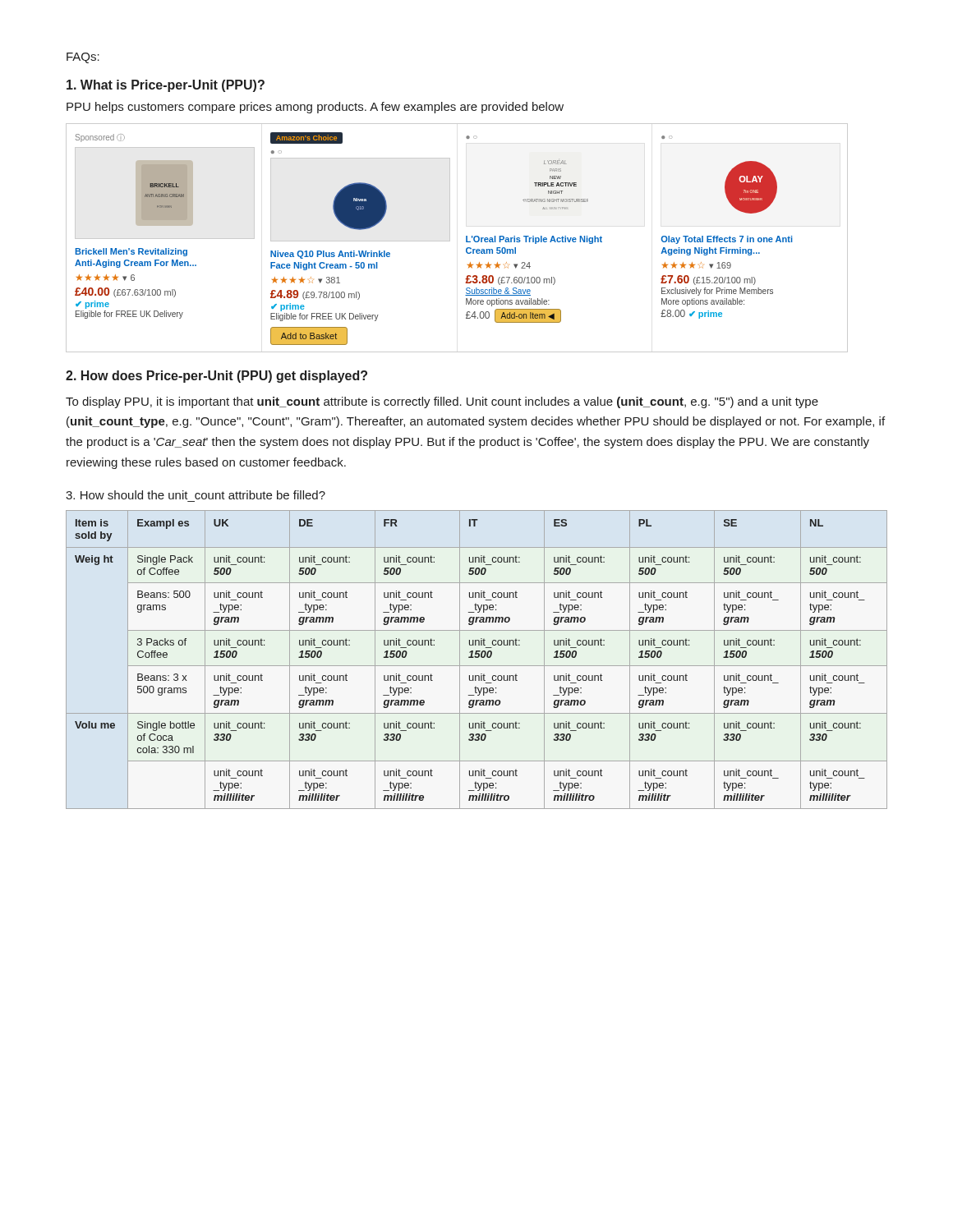The width and height of the screenshot is (953, 1232).
Task: Click on the table containing "unit_count: 1500"
Action: (x=476, y=659)
